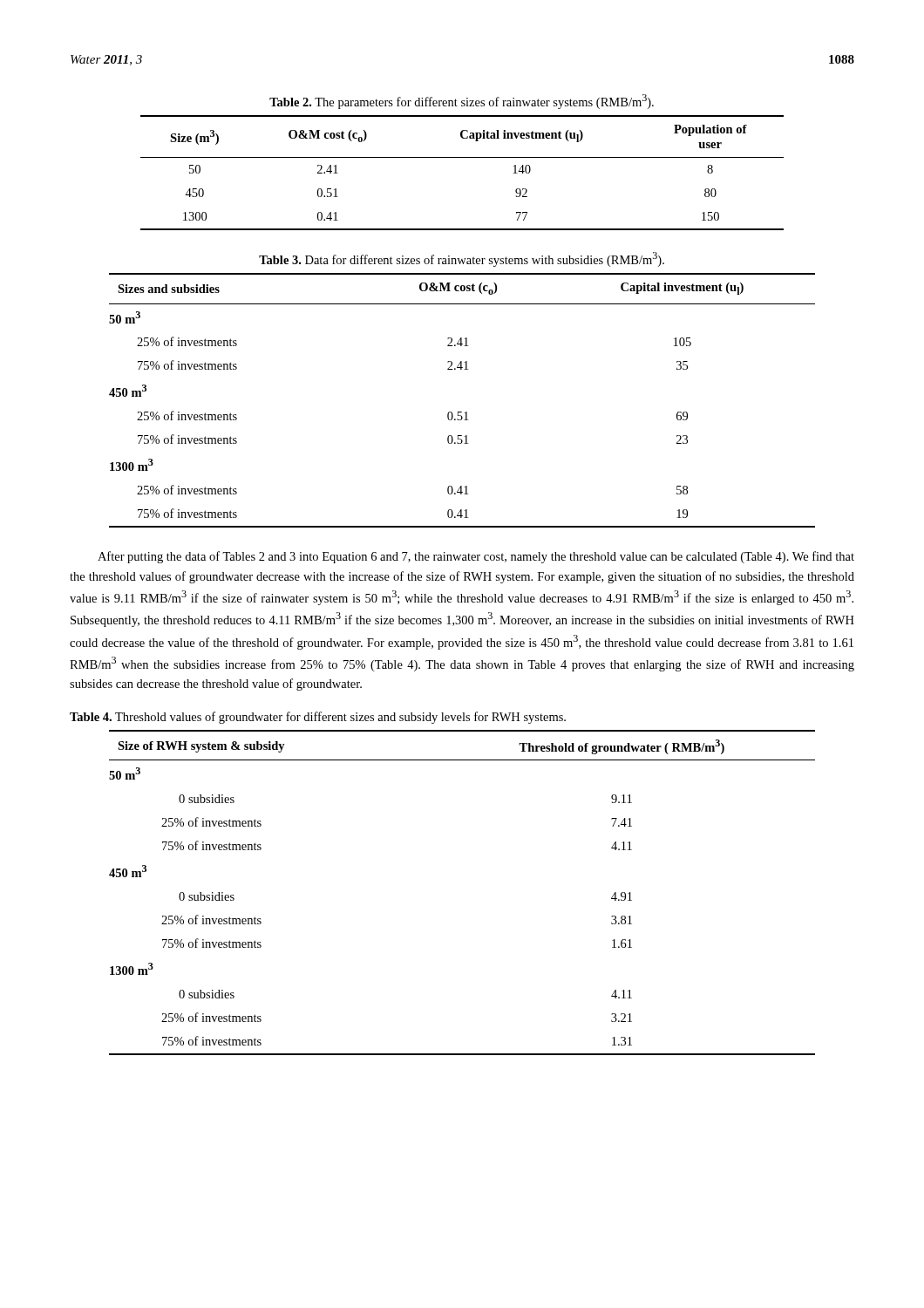Find the caption with the text "Table 3. Data for different sizes of"
The image size is (924, 1308).
tap(462, 258)
